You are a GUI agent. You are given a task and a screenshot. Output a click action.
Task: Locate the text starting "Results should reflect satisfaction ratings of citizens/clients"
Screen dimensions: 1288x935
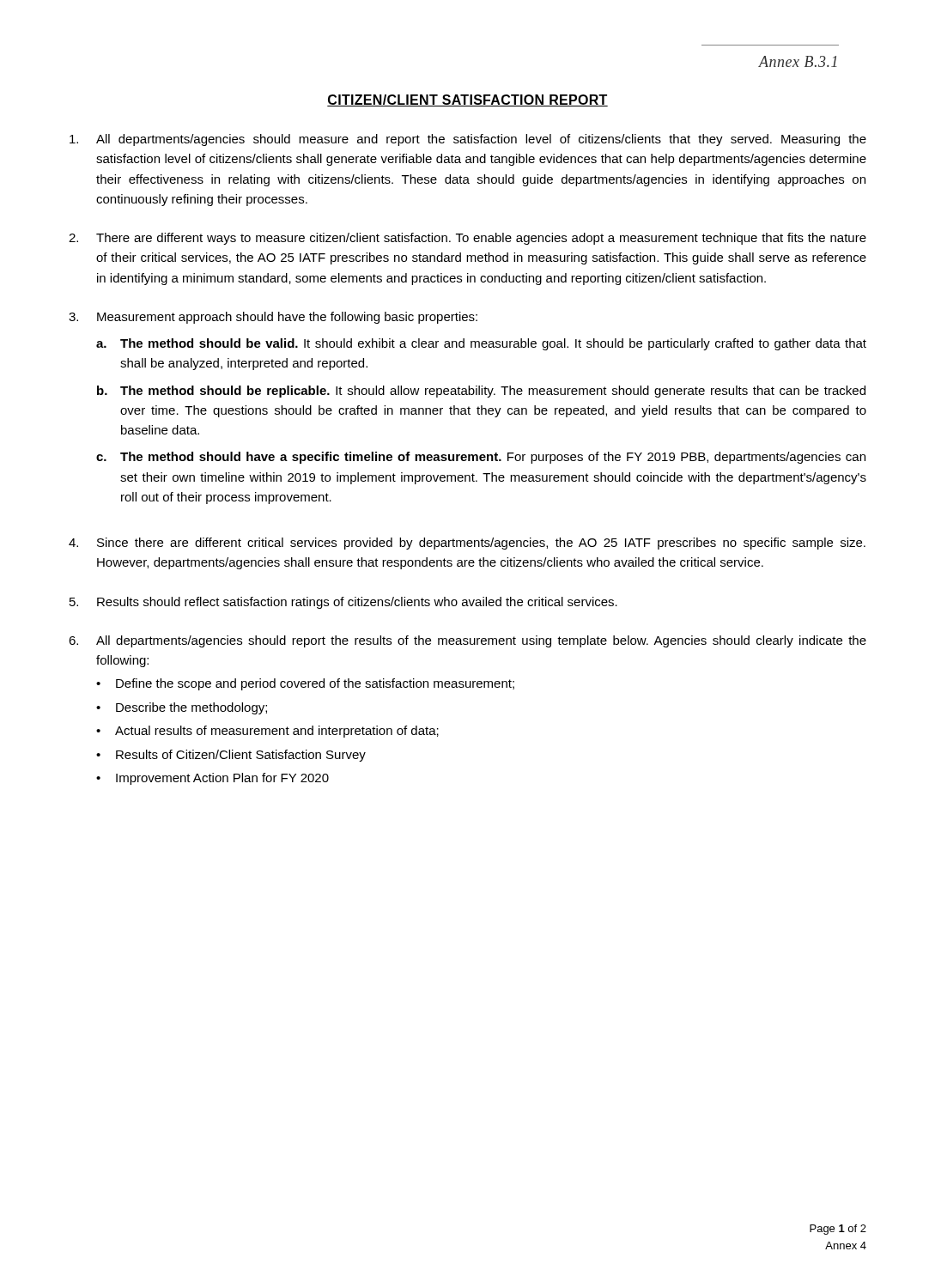click(x=468, y=601)
